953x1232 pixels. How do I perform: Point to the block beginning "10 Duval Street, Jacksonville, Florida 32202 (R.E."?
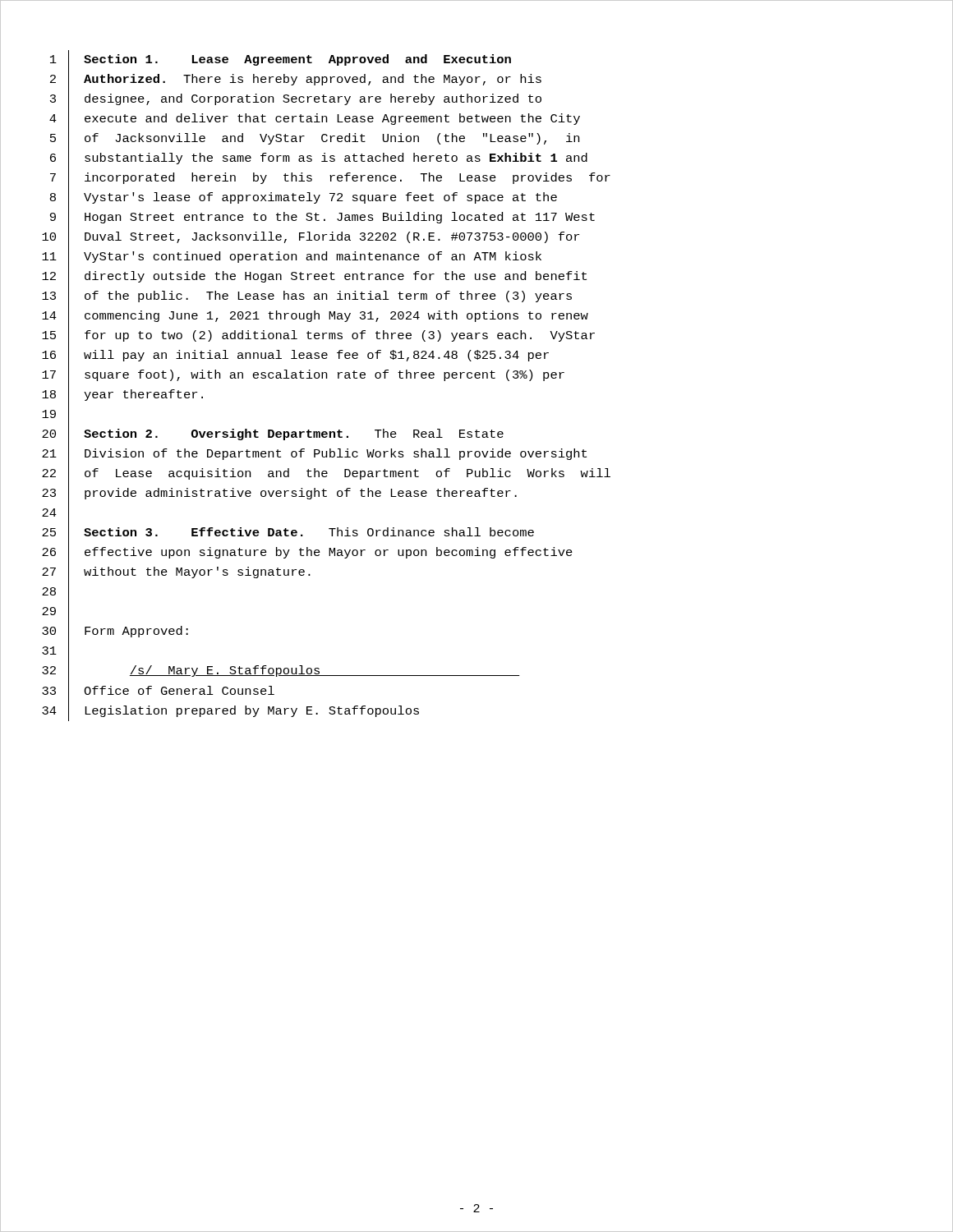pyautogui.click(x=464, y=238)
